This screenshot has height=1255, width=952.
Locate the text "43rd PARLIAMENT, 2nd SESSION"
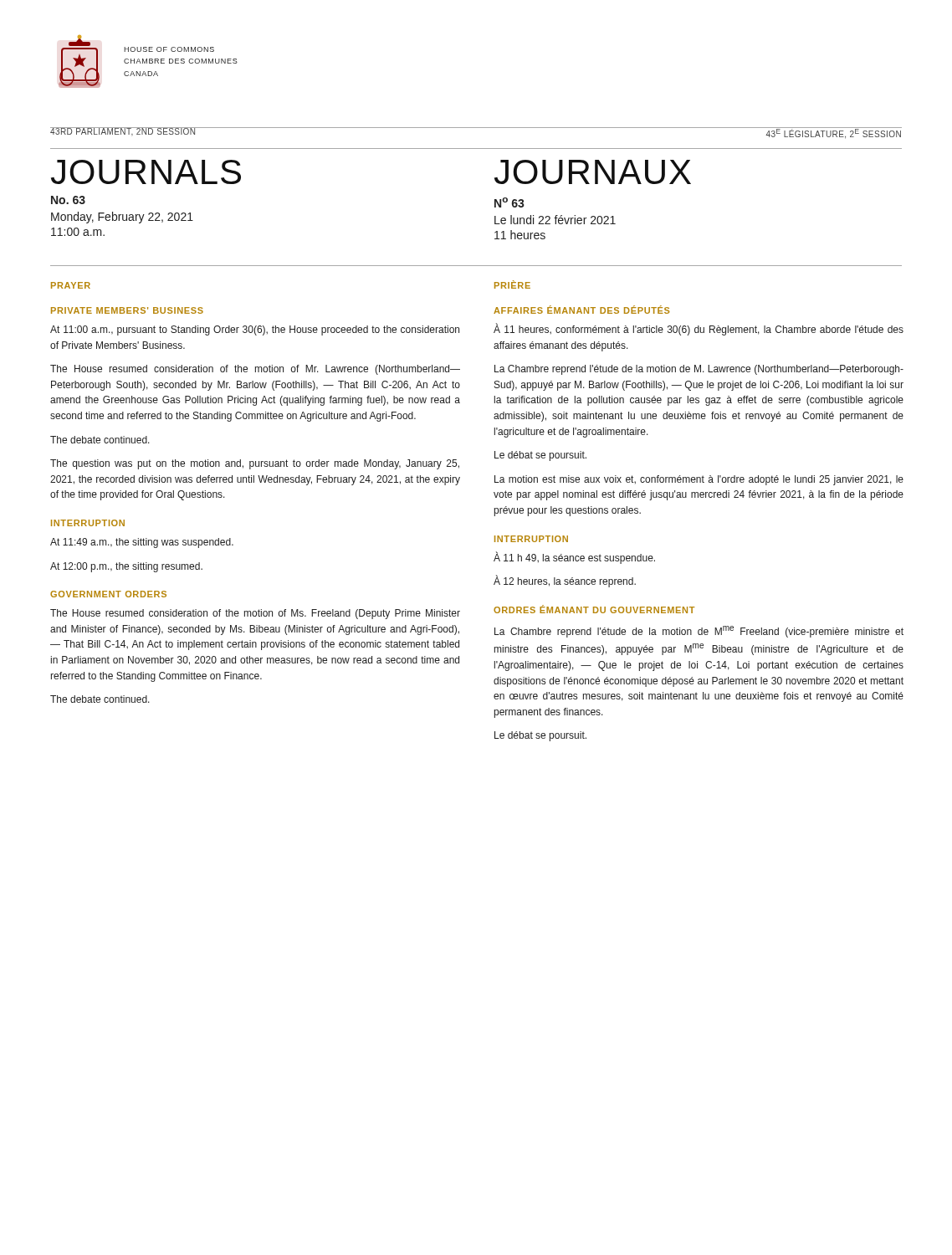123,132
